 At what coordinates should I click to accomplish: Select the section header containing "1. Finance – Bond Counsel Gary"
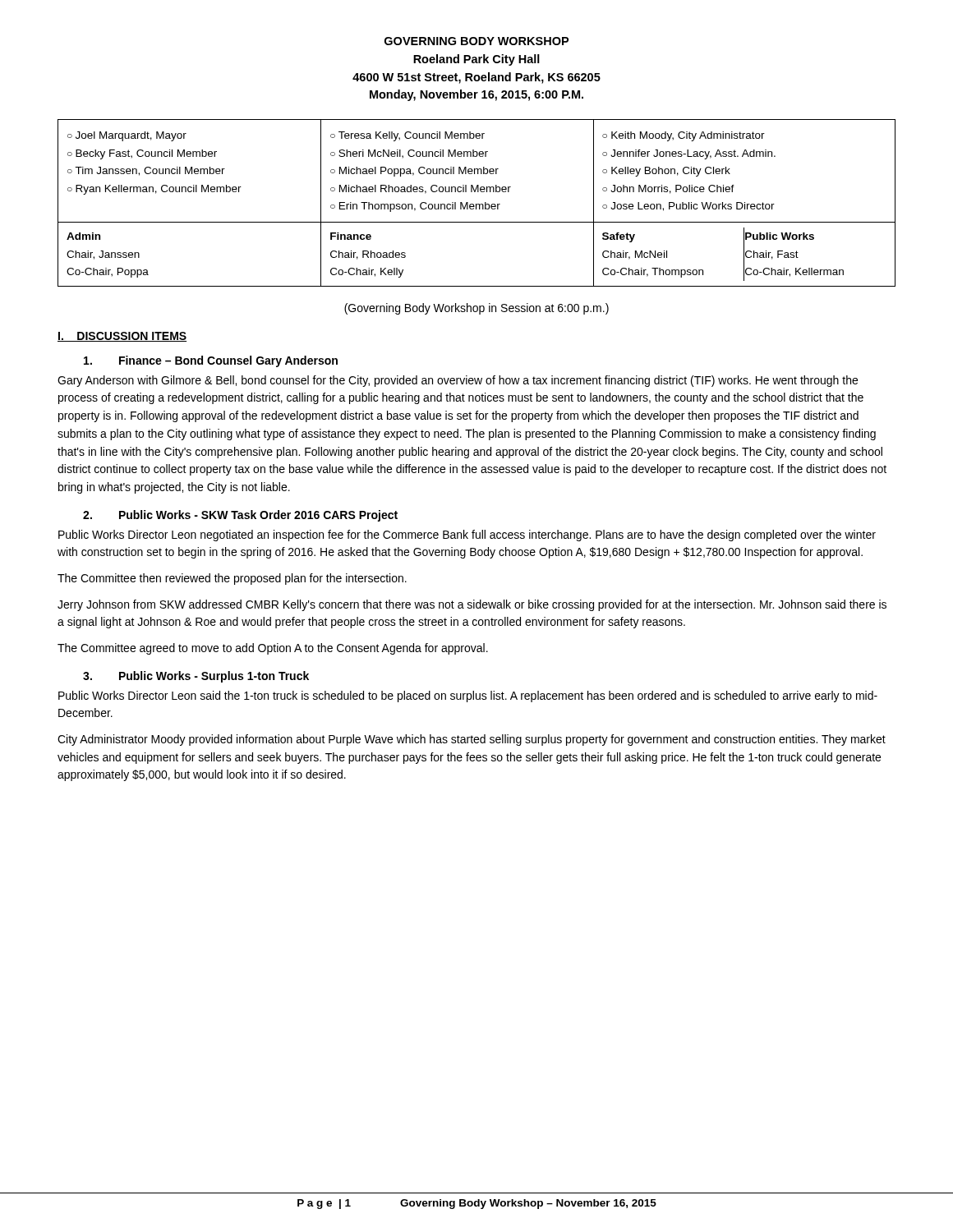(198, 360)
